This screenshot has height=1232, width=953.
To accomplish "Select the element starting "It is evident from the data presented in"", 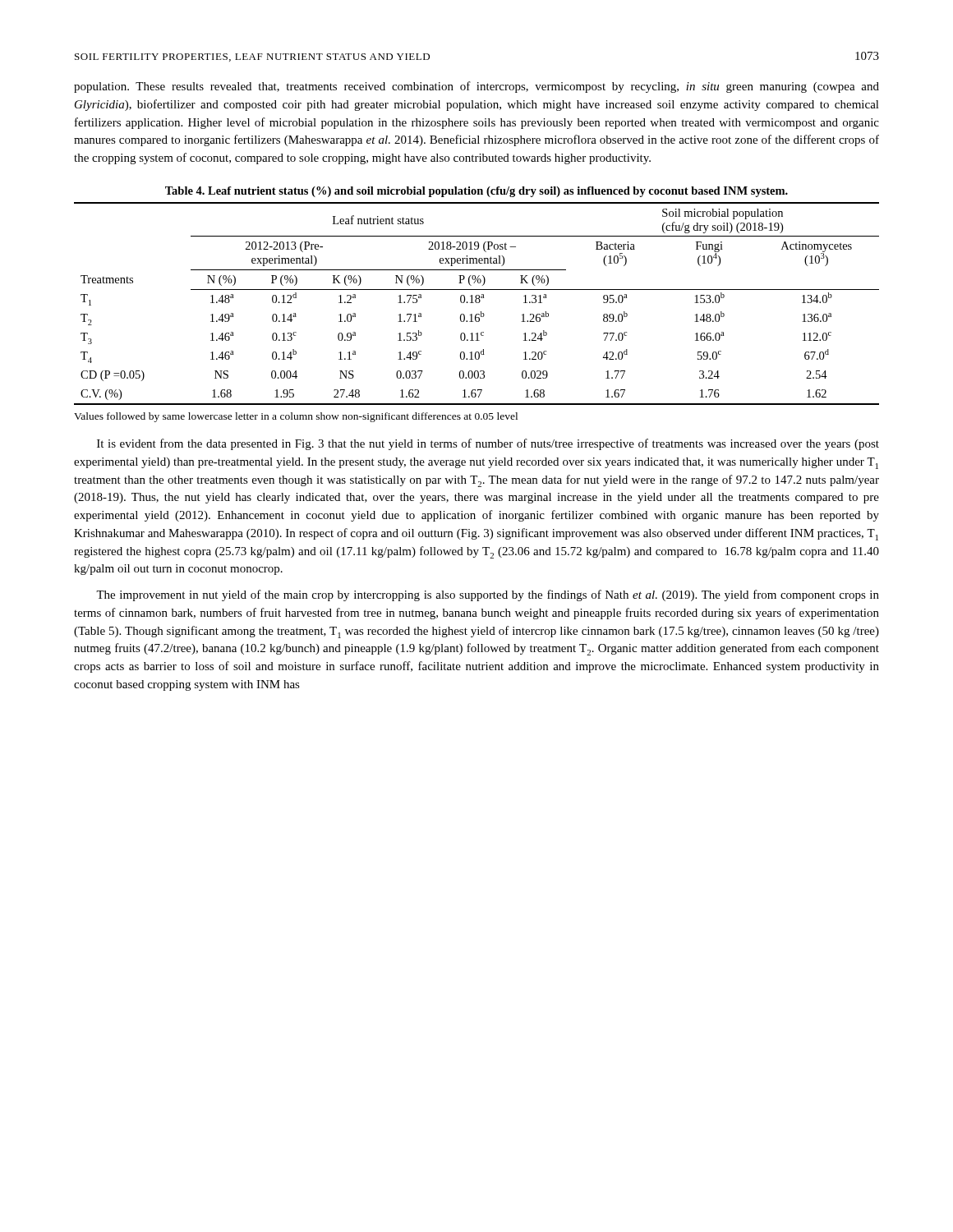I will pyautogui.click(x=476, y=507).
